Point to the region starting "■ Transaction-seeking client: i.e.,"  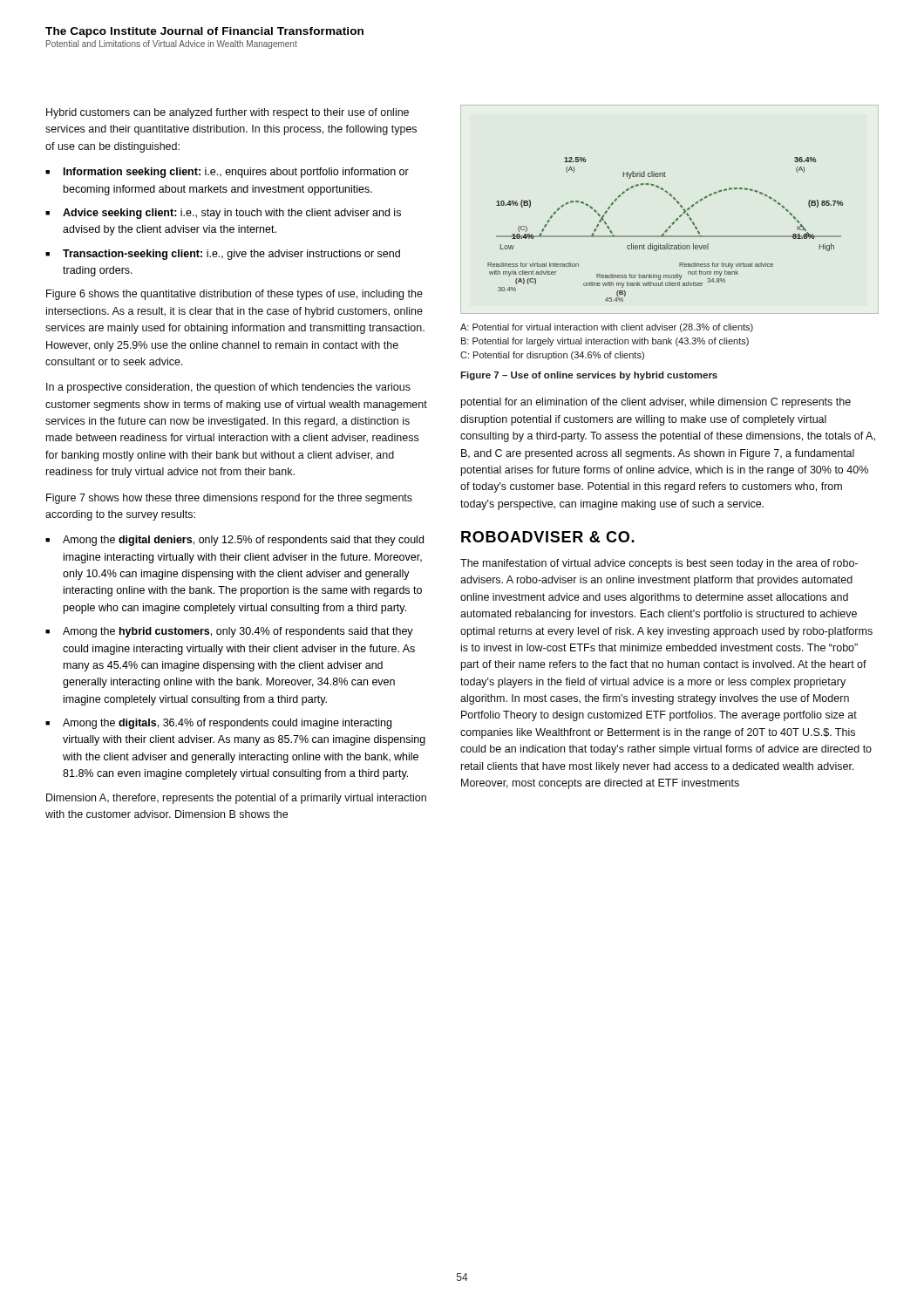pyautogui.click(x=237, y=263)
